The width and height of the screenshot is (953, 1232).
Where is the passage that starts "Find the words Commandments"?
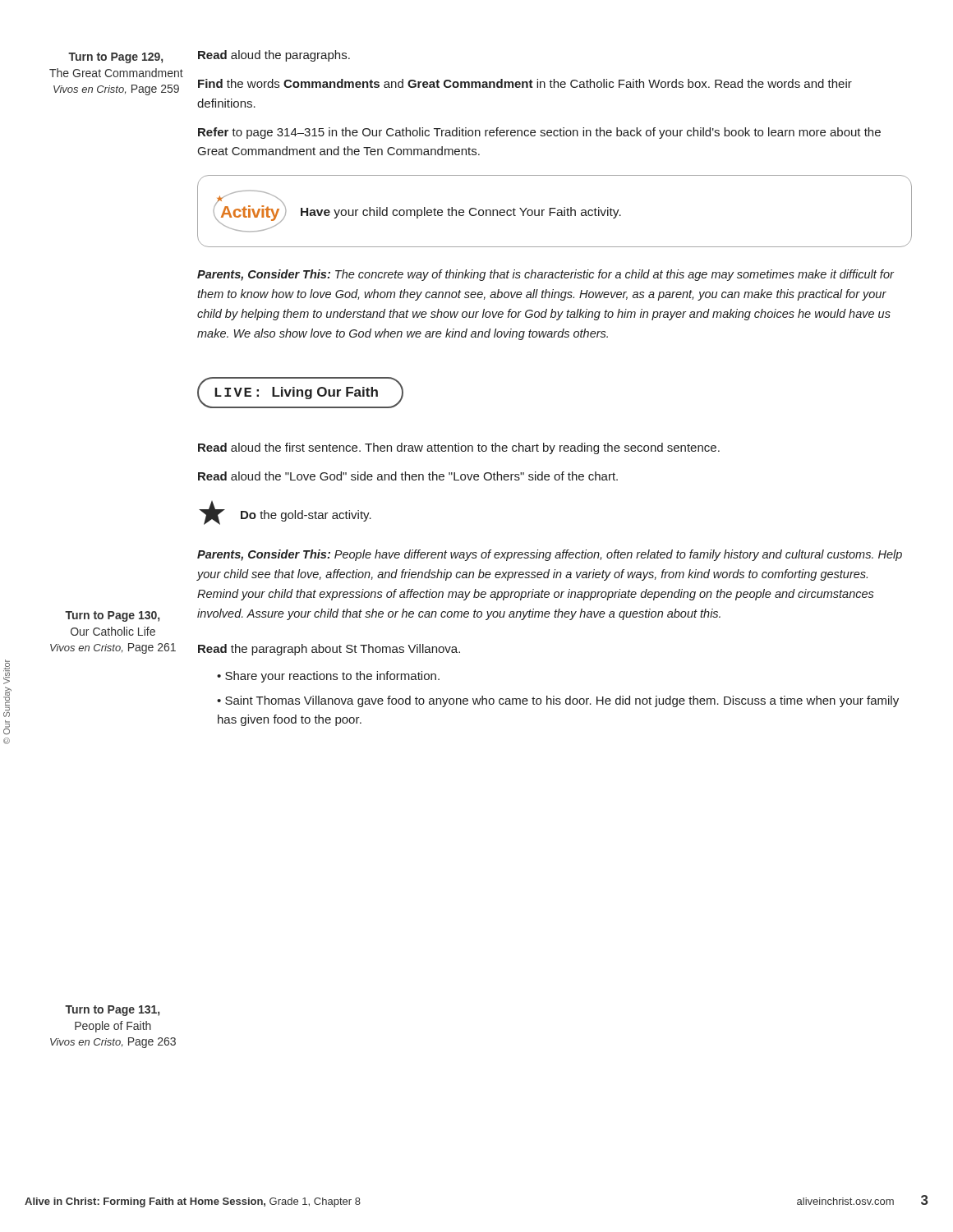click(555, 93)
